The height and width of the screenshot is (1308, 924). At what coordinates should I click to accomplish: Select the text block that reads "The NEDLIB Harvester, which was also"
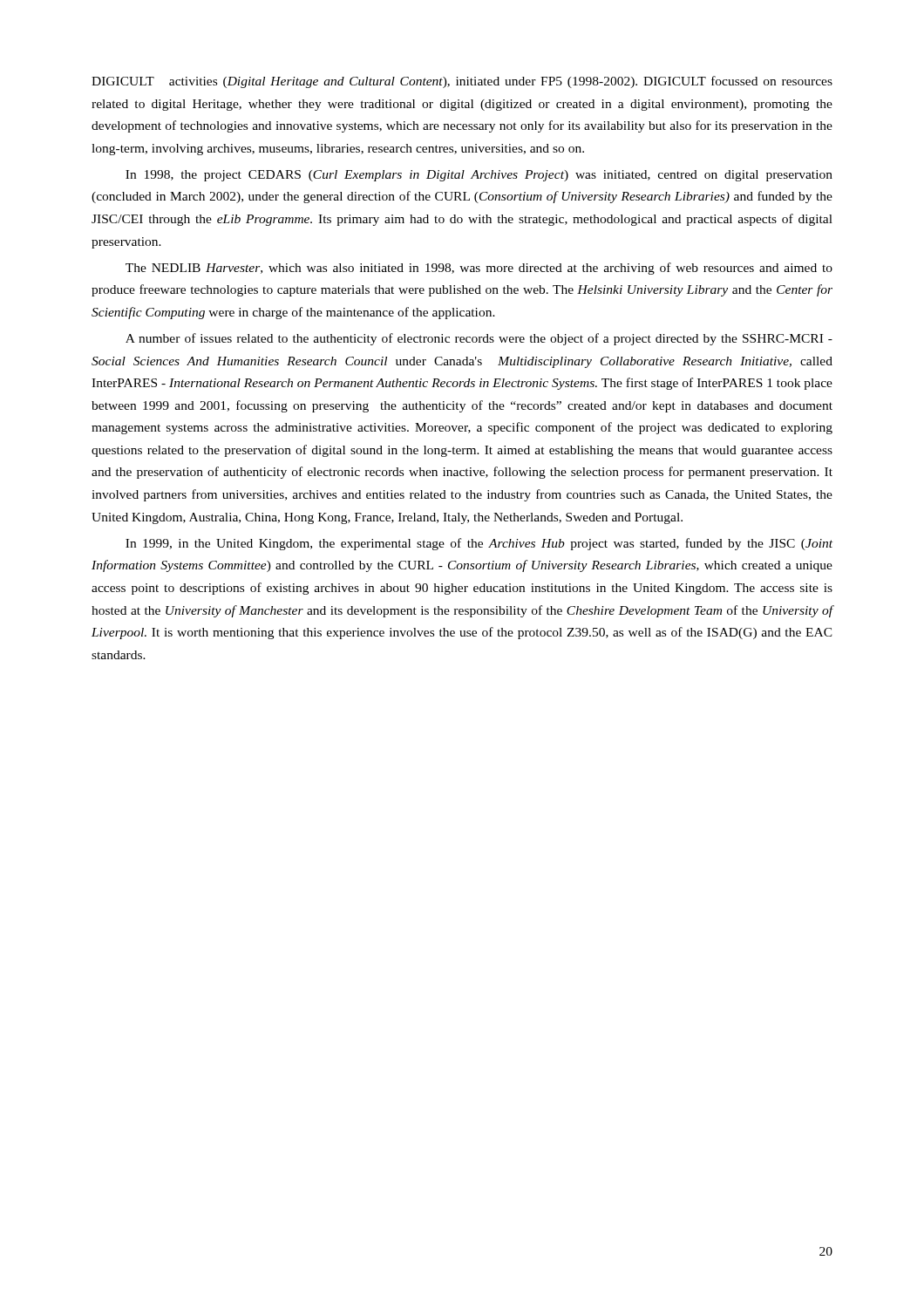coord(462,289)
